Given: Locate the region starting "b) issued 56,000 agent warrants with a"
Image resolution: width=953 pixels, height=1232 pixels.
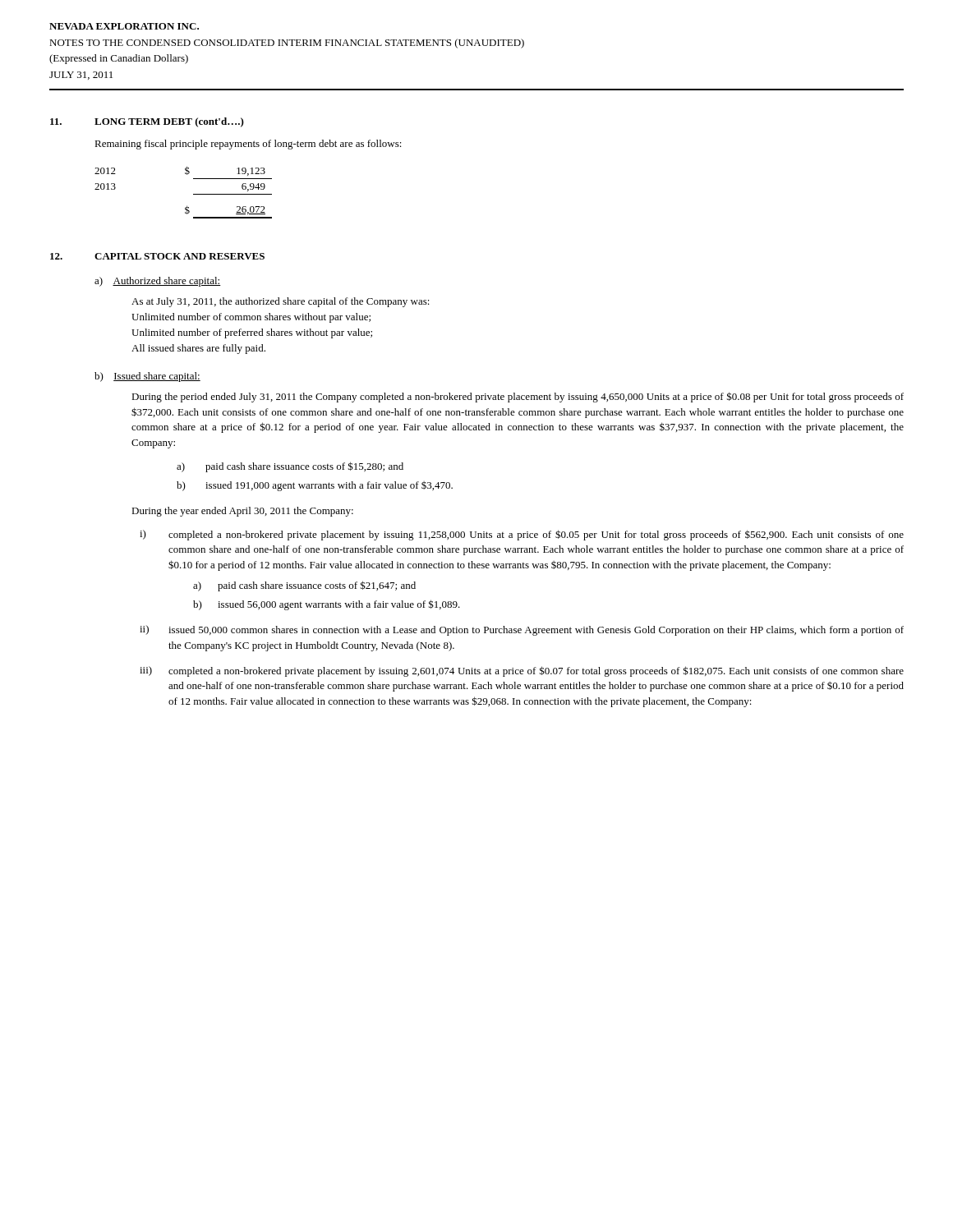Looking at the screenshot, I should (327, 605).
